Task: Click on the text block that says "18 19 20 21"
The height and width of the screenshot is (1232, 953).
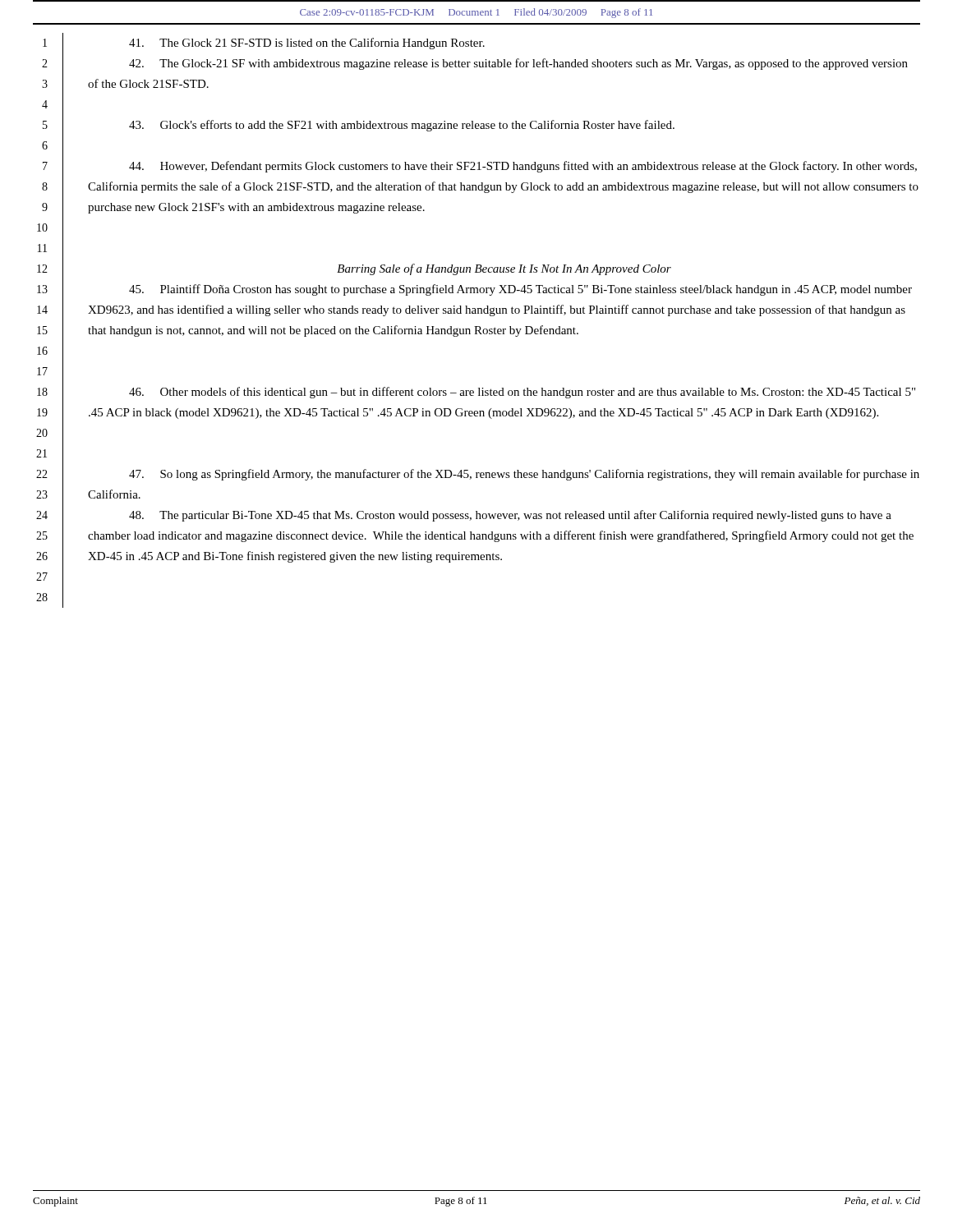Action: point(476,423)
